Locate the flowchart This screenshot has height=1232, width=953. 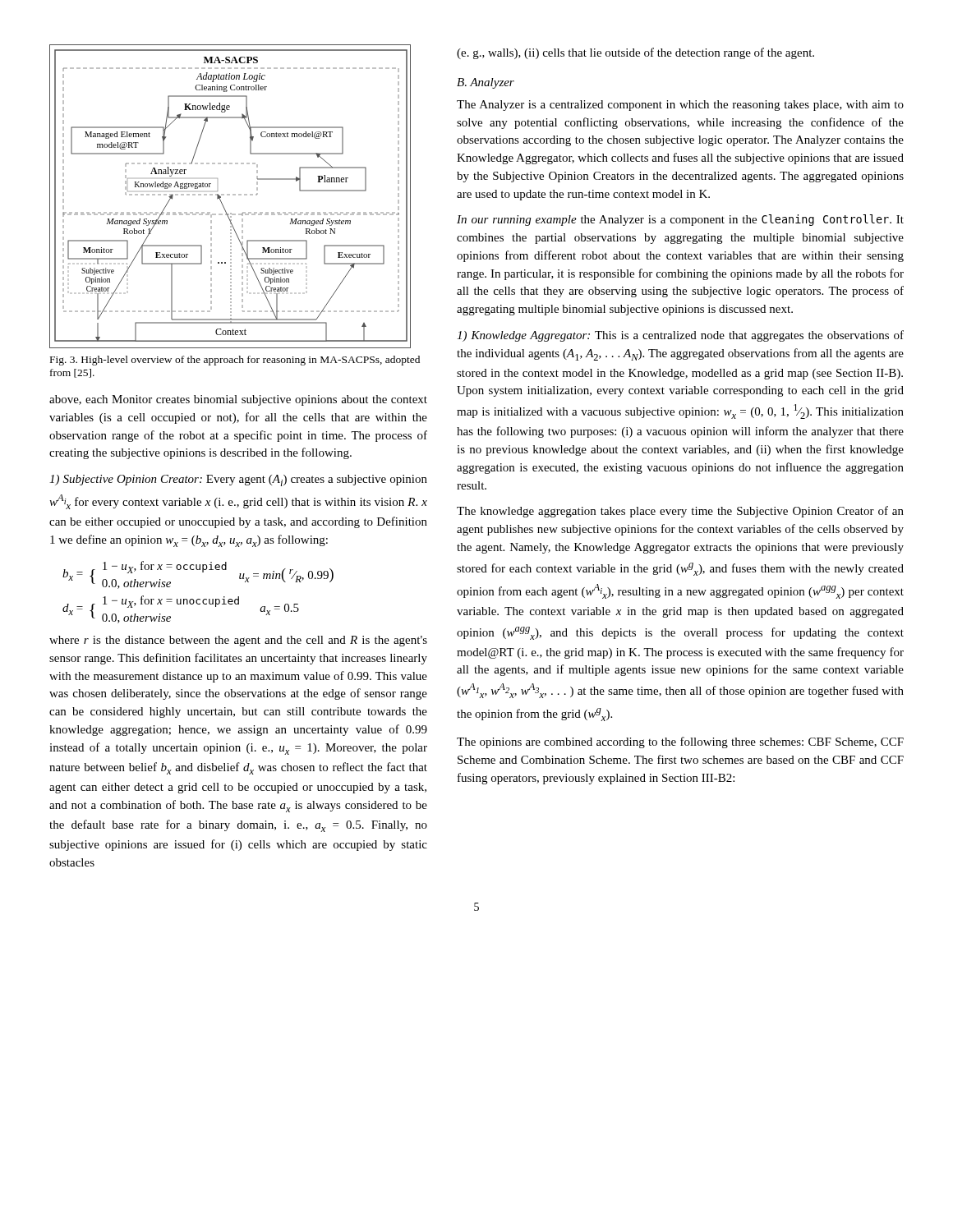pos(230,196)
